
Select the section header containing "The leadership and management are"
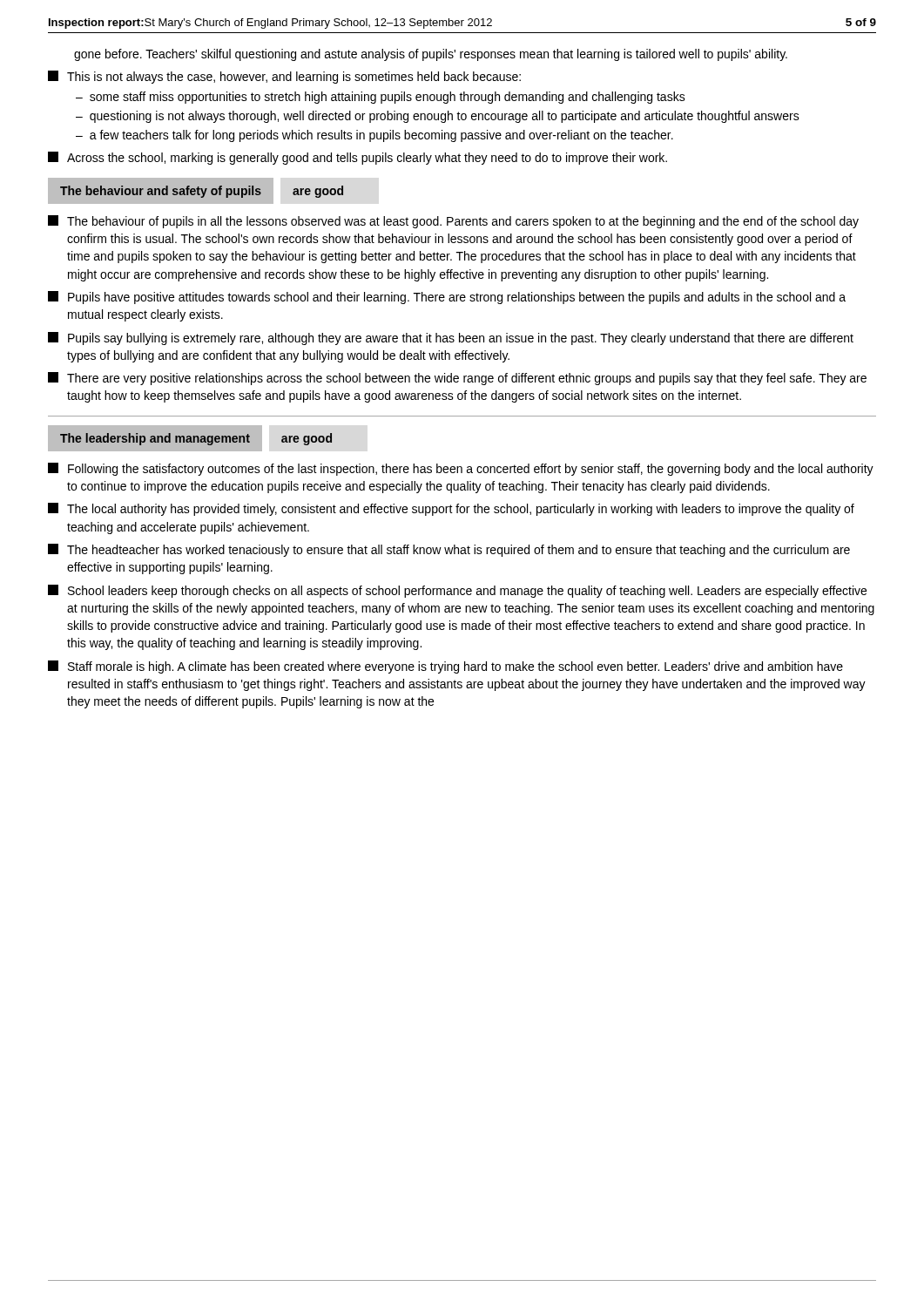pos(208,438)
